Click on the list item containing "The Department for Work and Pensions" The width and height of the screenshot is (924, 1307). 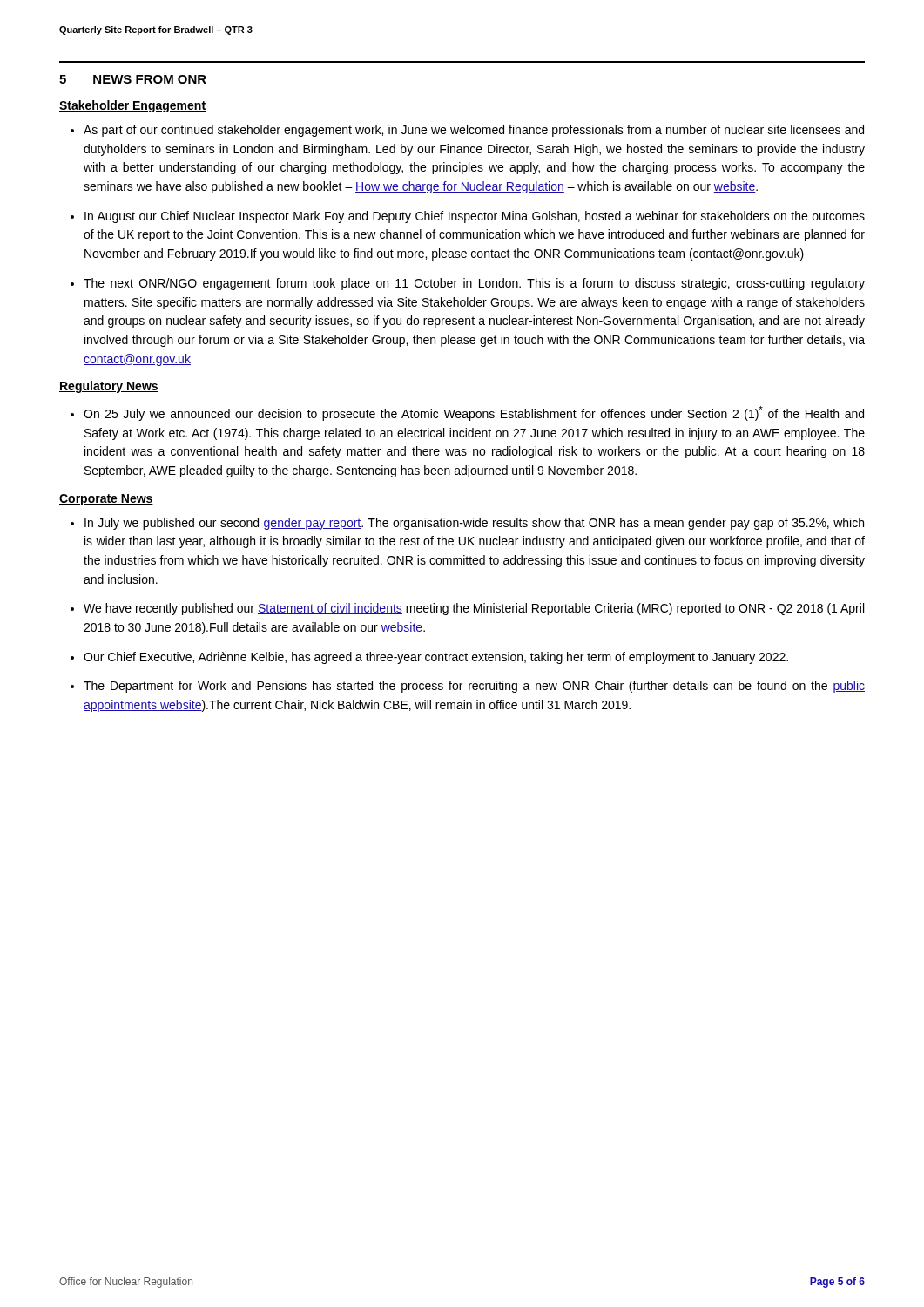pyautogui.click(x=462, y=696)
